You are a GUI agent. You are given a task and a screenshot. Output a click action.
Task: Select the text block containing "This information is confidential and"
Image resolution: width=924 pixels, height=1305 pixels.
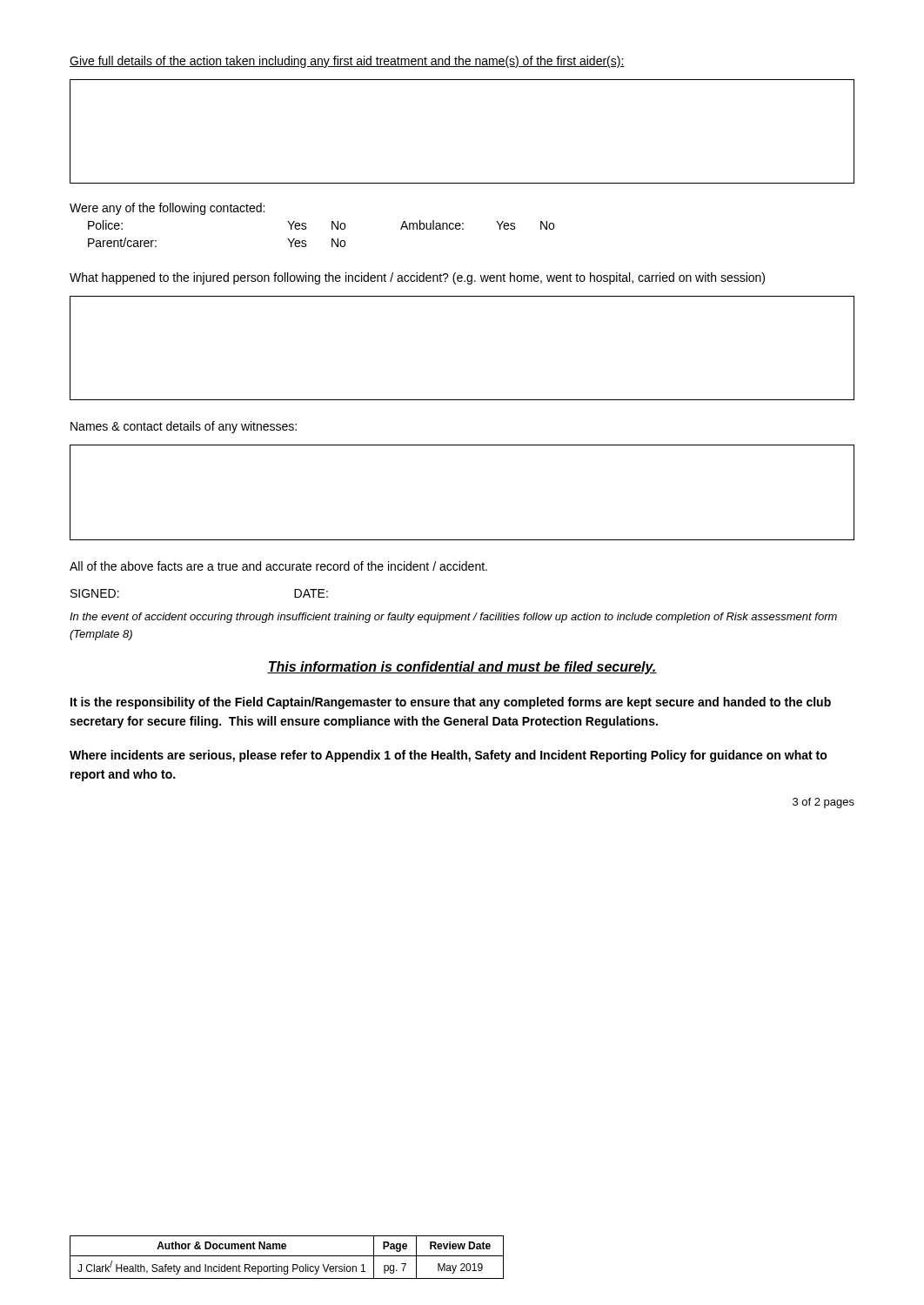pos(462,667)
